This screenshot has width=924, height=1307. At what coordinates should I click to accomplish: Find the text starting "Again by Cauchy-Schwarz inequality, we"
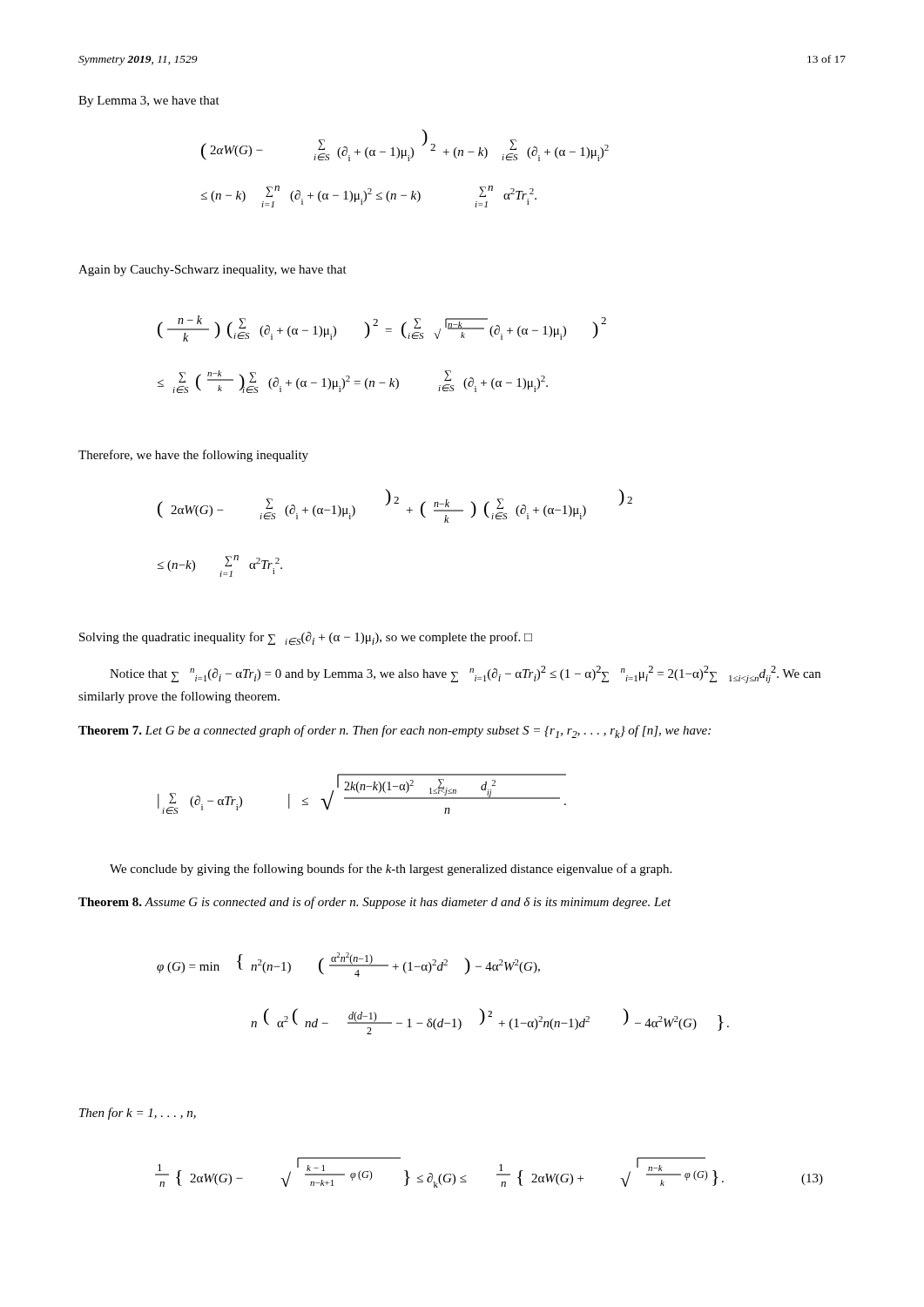click(x=212, y=269)
